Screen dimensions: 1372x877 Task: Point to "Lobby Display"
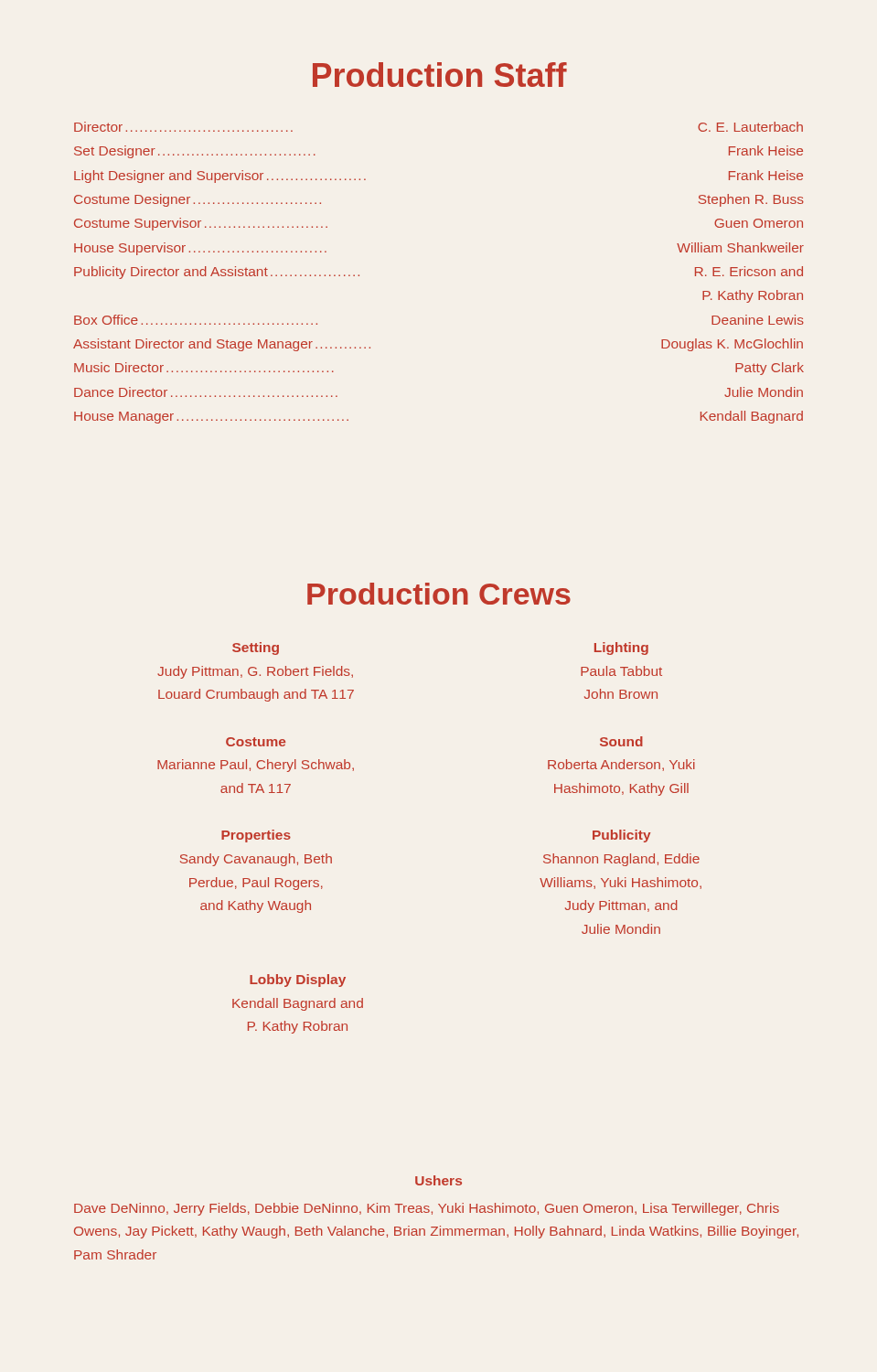tap(298, 979)
